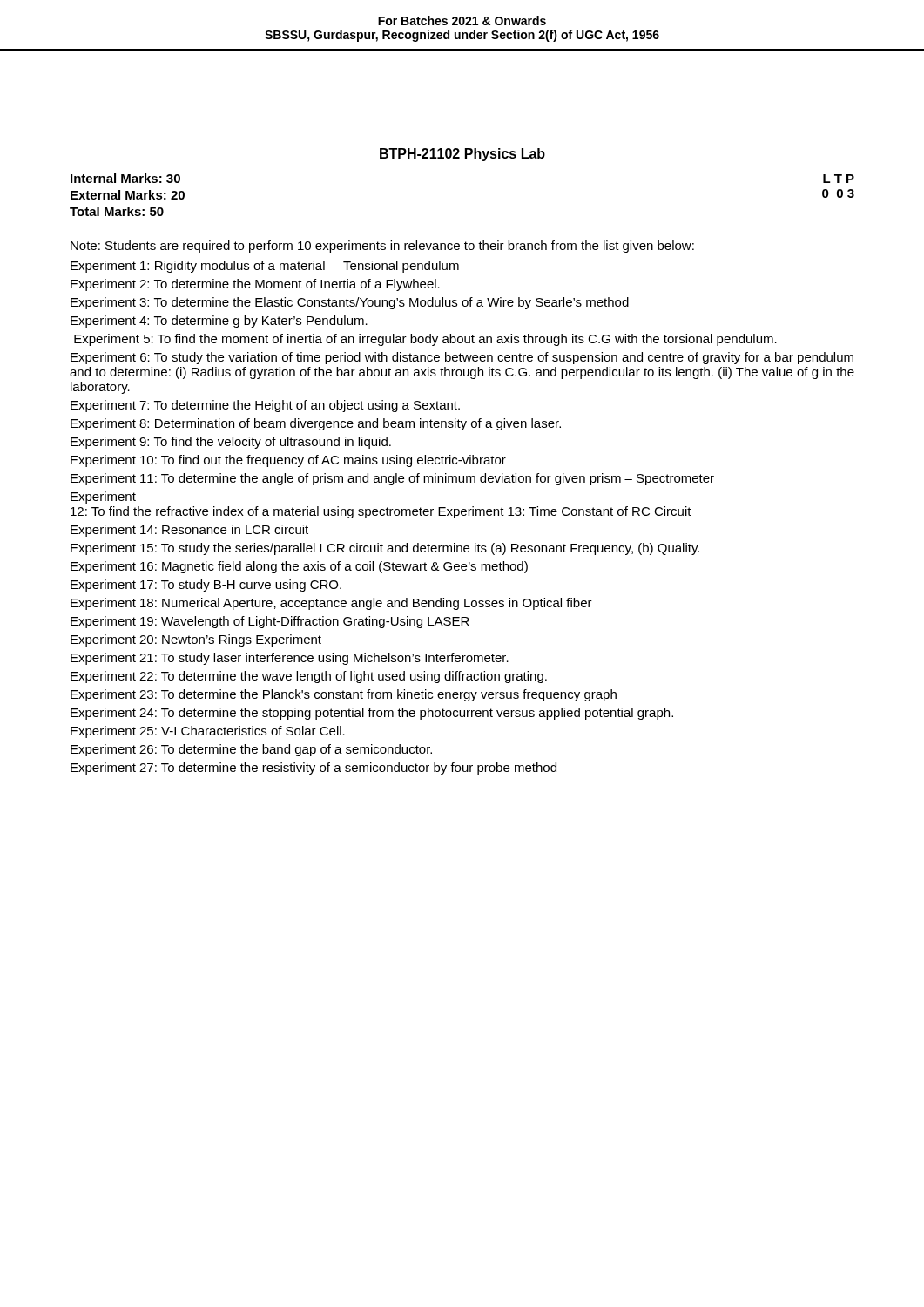Click on the text block starting "Experiment 8: Determination of beam divergence and"

[316, 423]
